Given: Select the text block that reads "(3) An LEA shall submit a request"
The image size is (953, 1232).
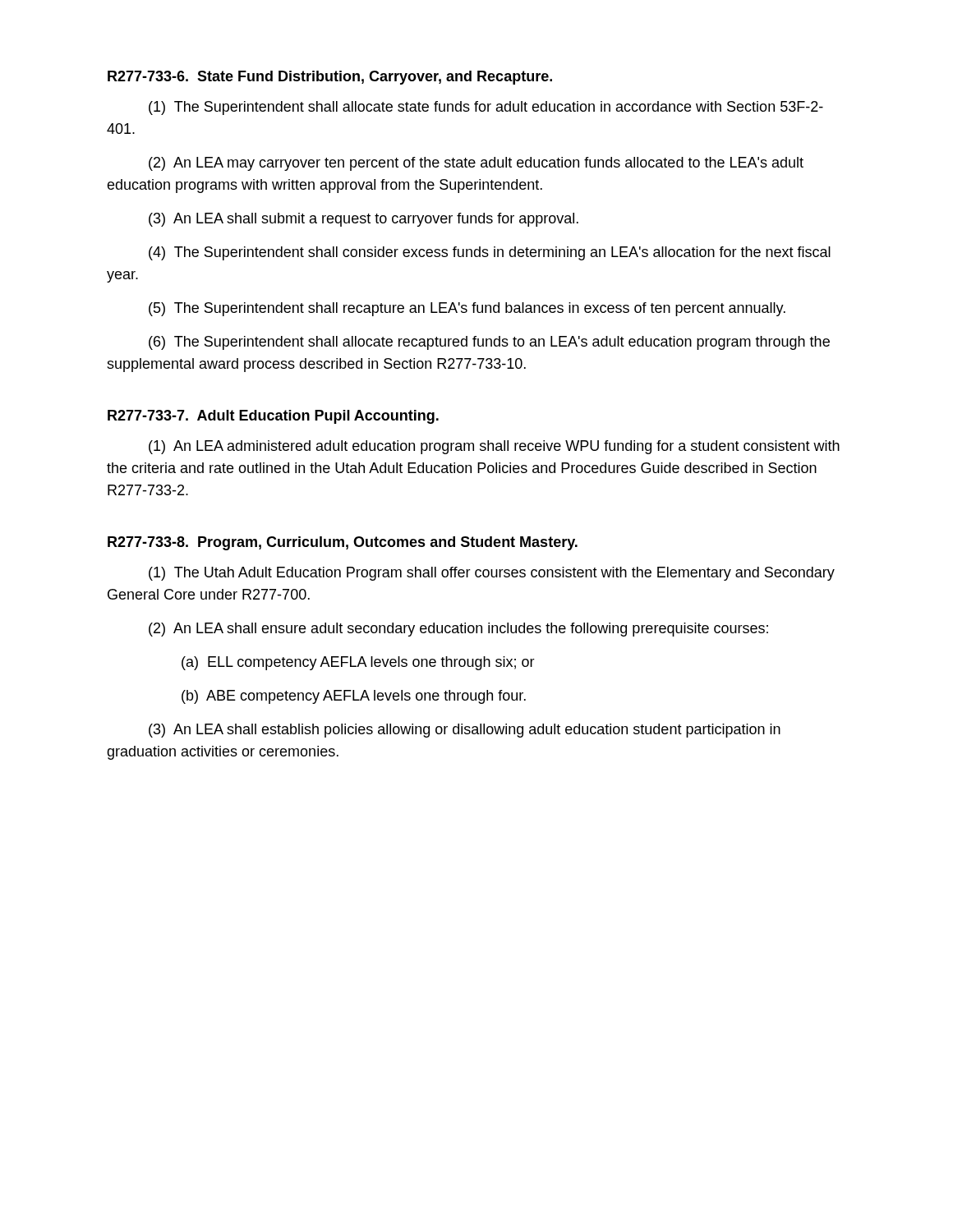Looking at the screenshot, I should pos(364,218).
